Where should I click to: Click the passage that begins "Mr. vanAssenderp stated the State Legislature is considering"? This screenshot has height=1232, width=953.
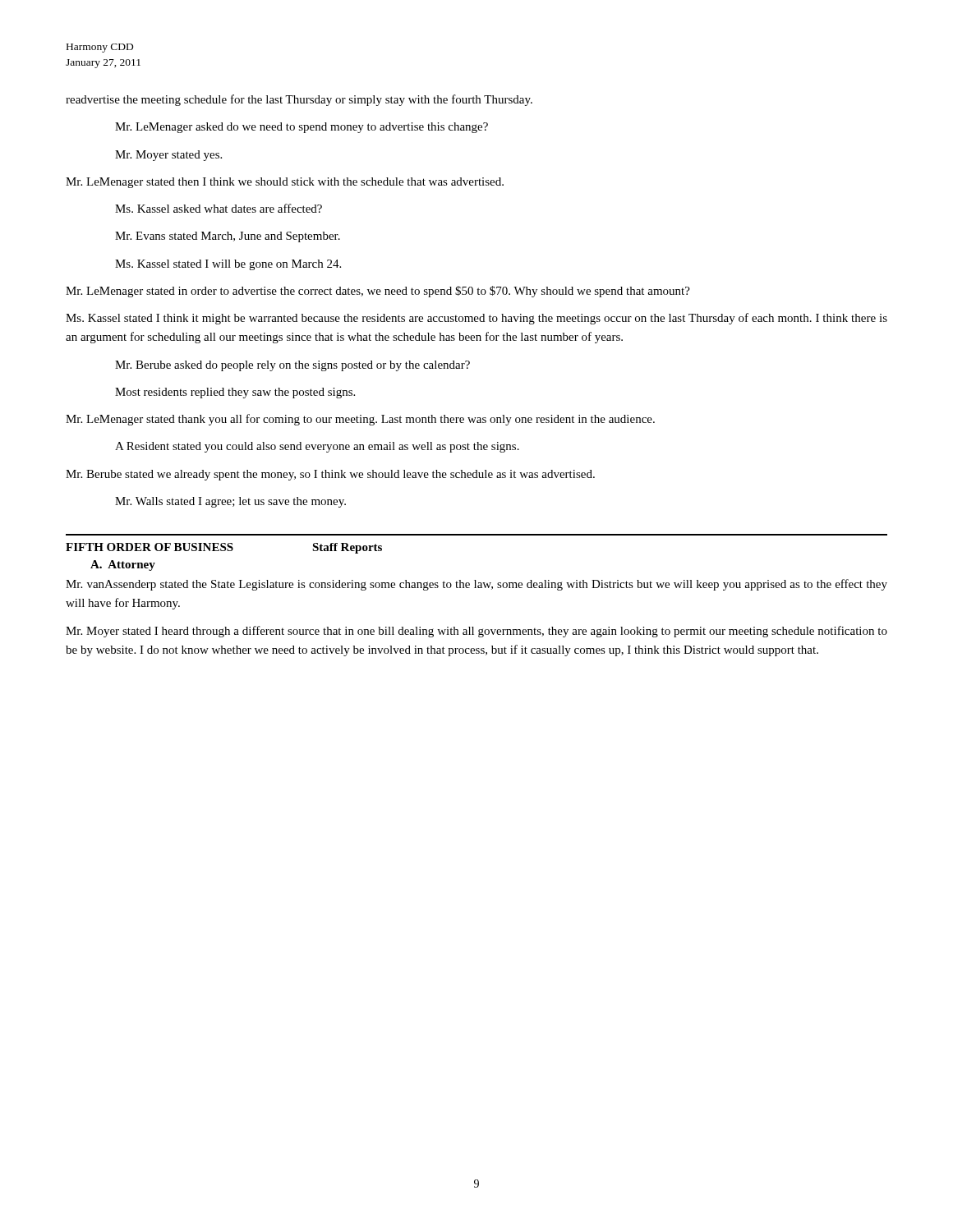point(476,594)
